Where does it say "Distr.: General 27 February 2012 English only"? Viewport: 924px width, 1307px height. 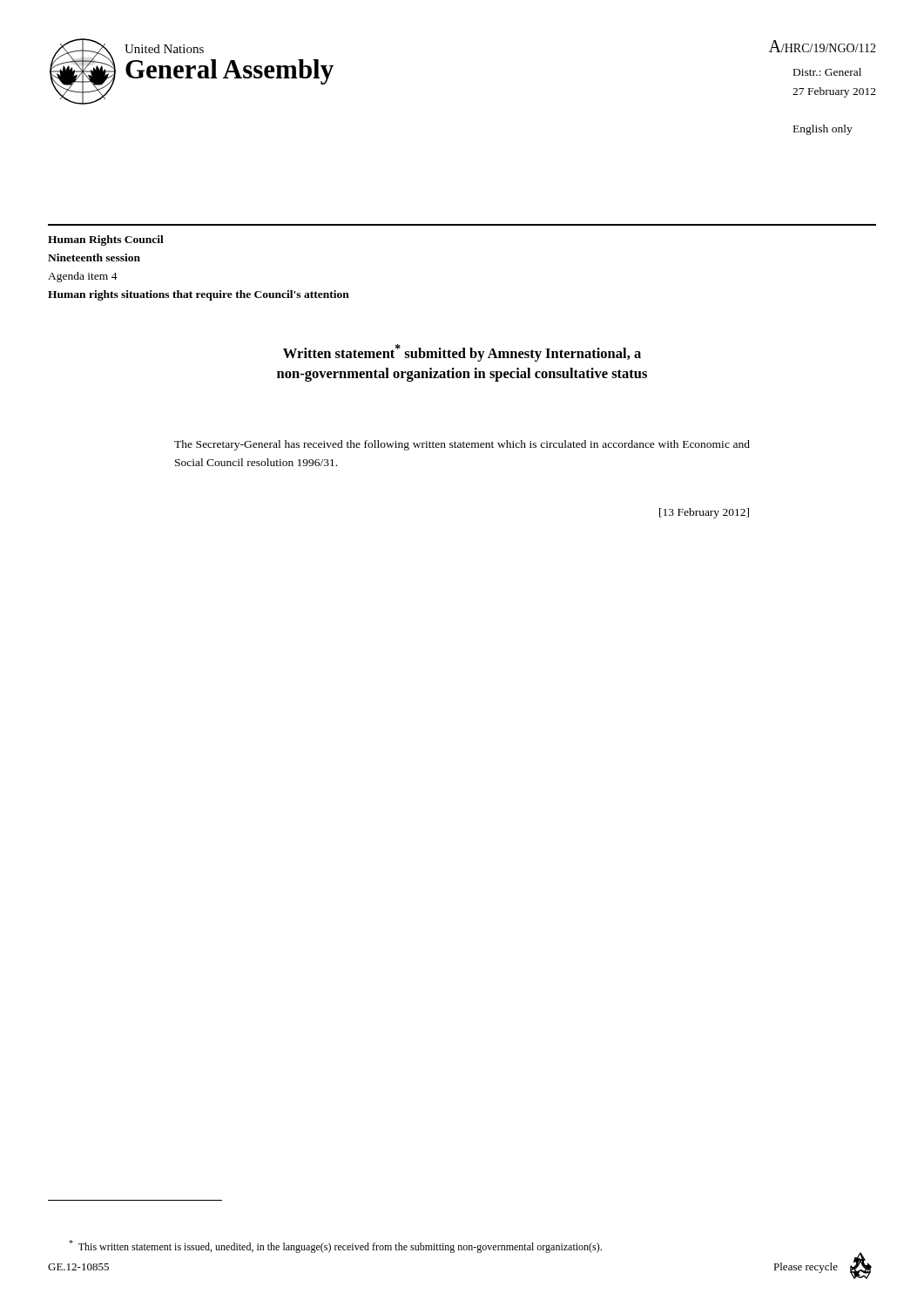pyautogui.click(x=834, y=100)
